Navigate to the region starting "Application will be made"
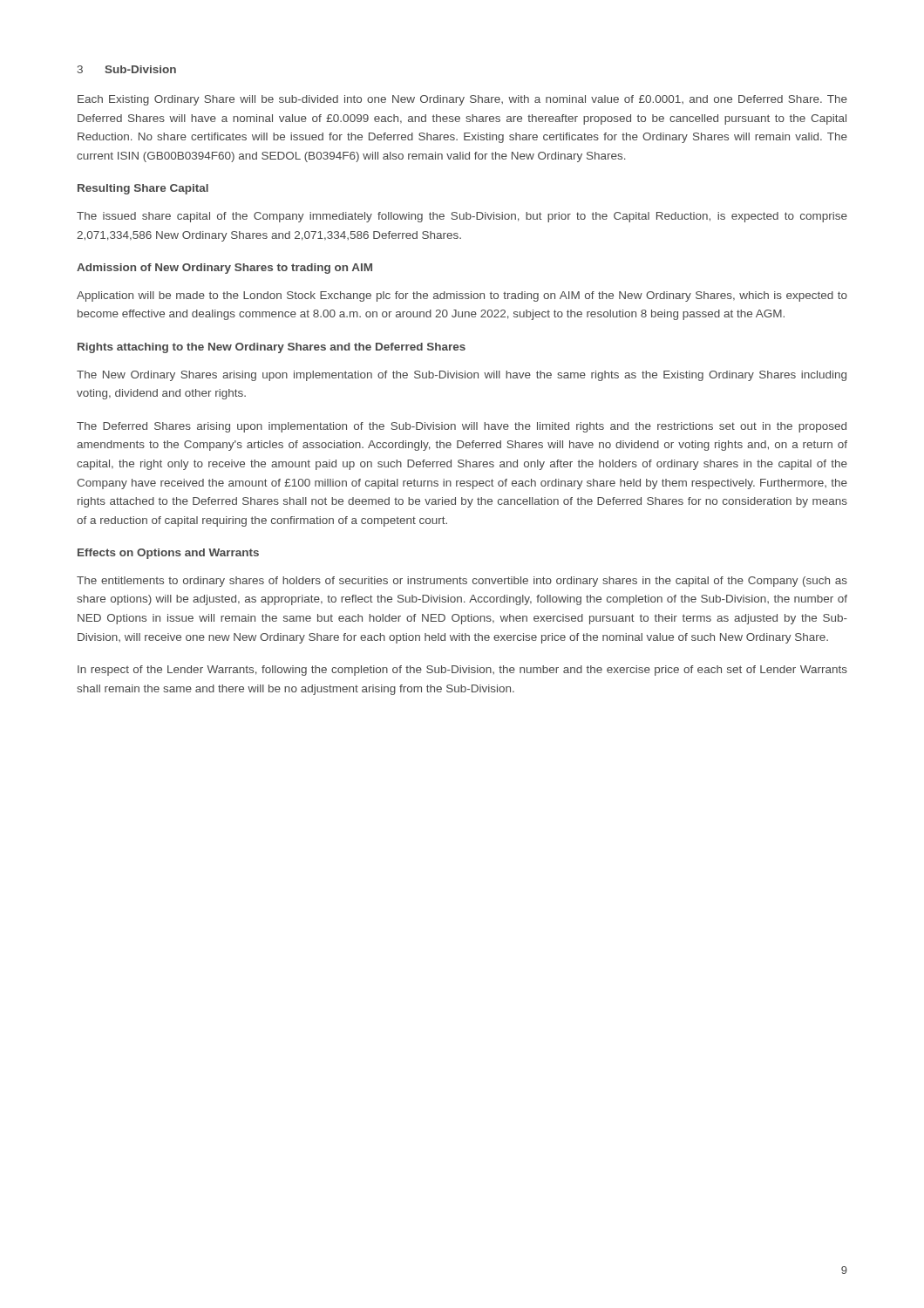 462,305
